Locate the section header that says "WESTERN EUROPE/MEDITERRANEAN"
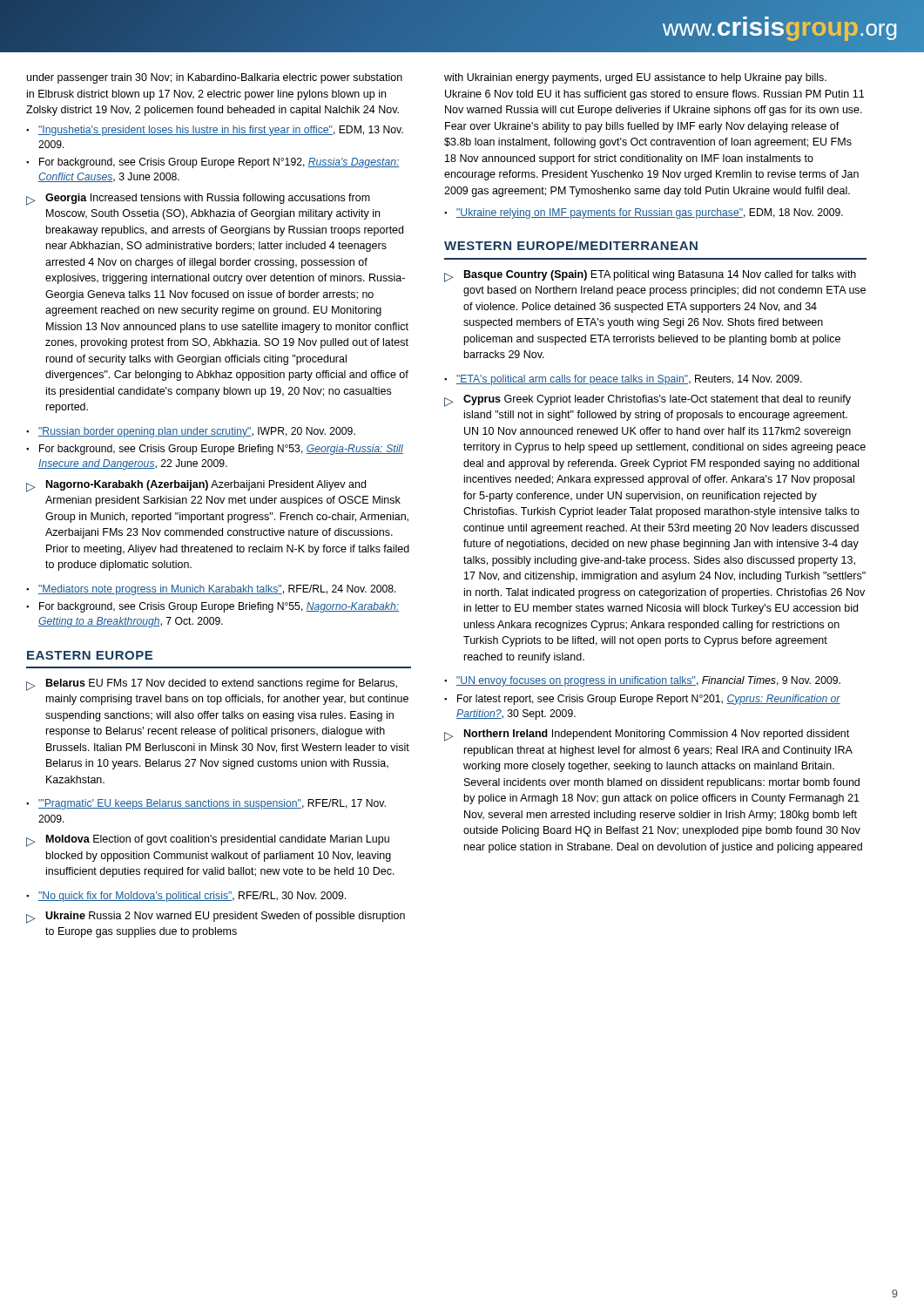Image resolution: width=924 pixels, height=1307 pixels. point(571,246)
